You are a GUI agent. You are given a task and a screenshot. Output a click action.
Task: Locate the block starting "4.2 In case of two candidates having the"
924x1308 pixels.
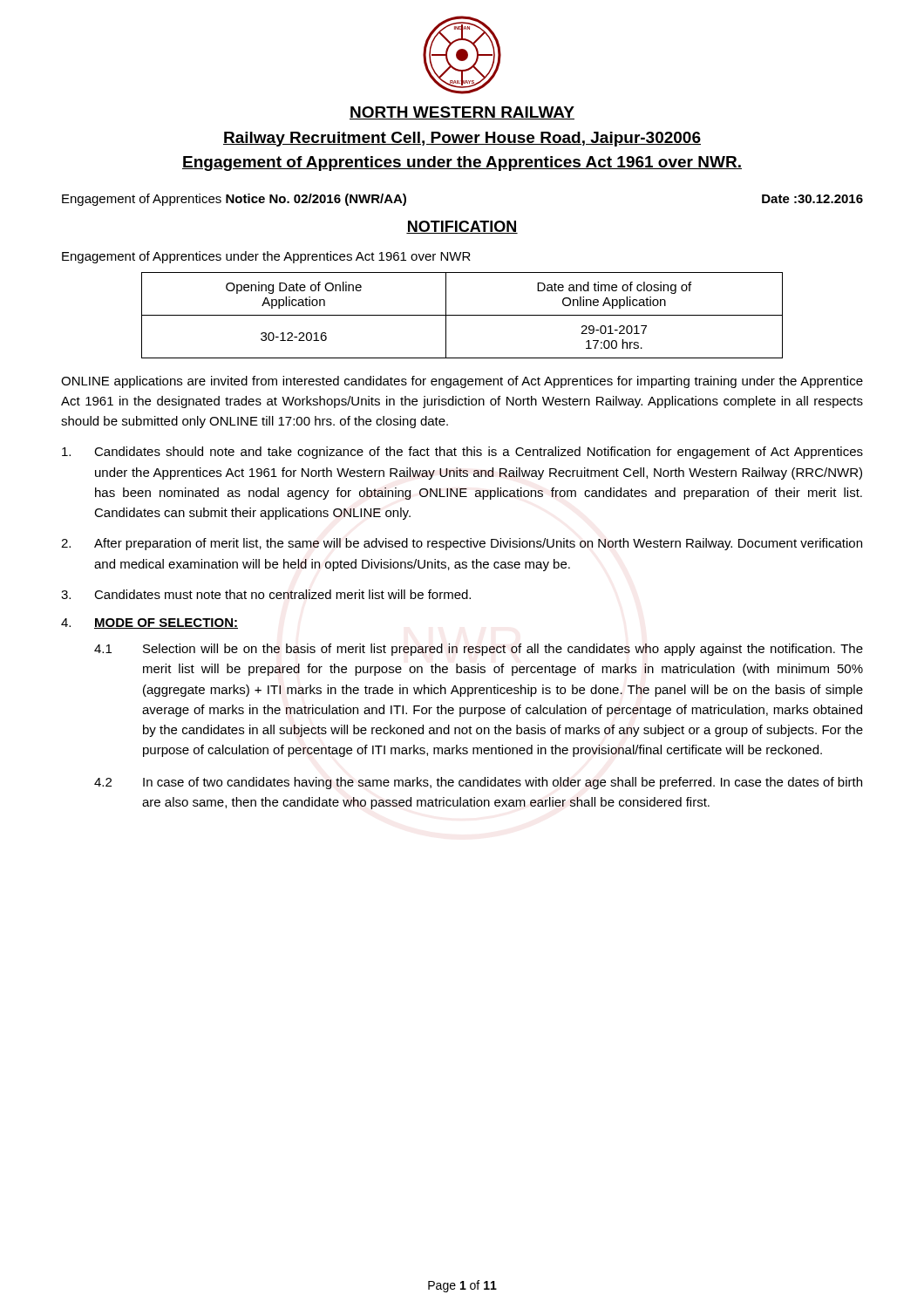(x=462, y=792)
